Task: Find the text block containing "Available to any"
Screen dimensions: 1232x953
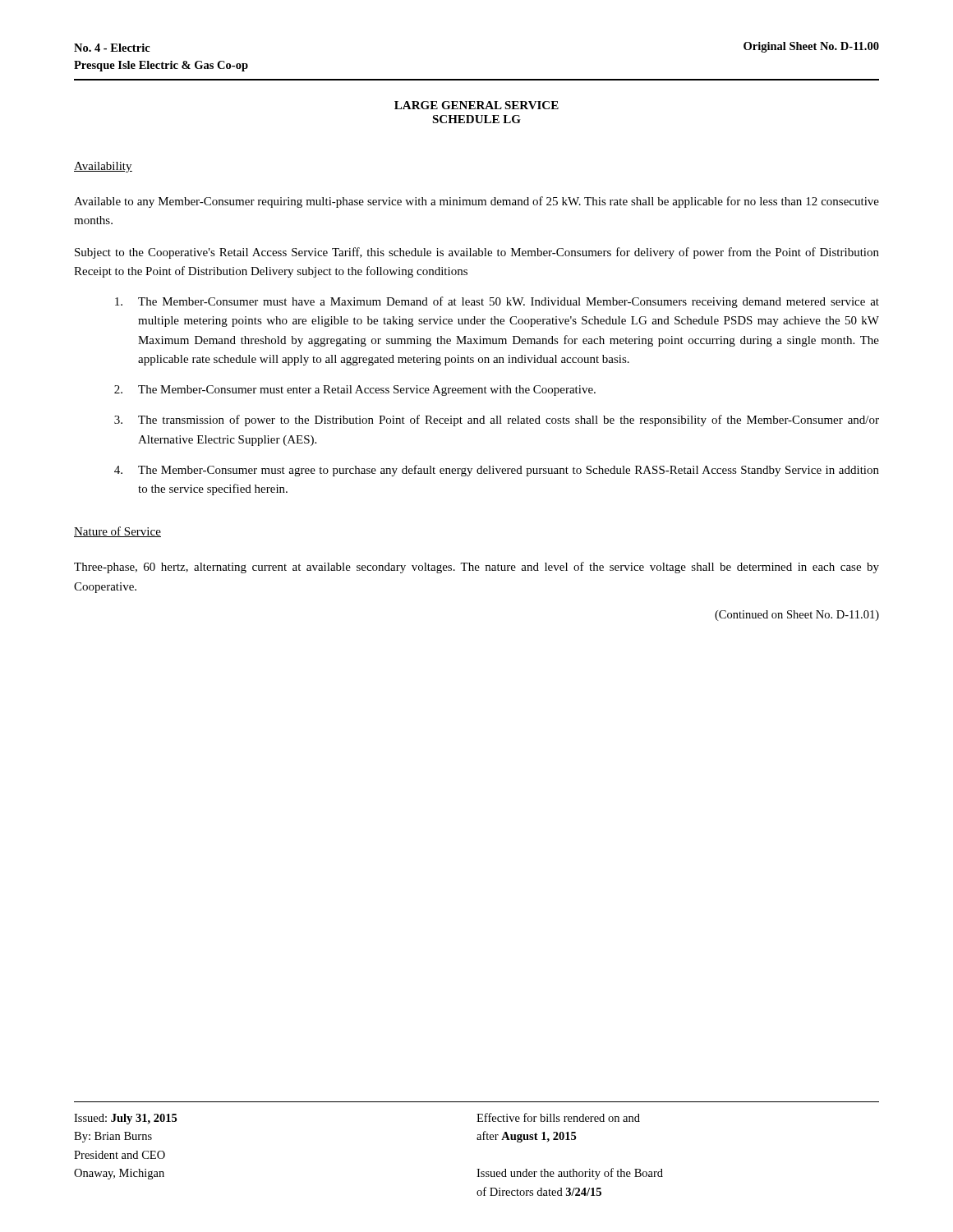Action: point(476,211)
